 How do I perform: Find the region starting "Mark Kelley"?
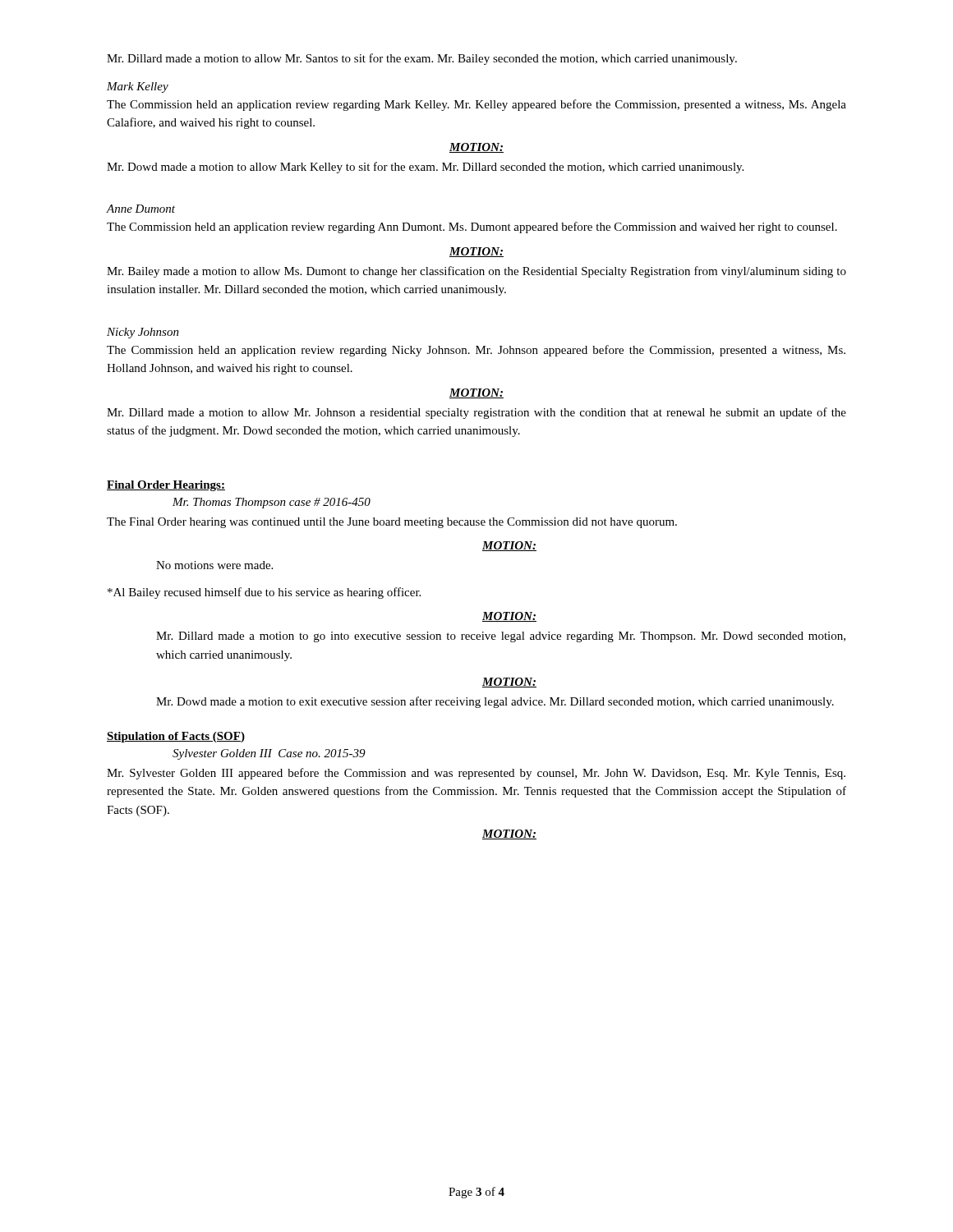coord(137,86)
